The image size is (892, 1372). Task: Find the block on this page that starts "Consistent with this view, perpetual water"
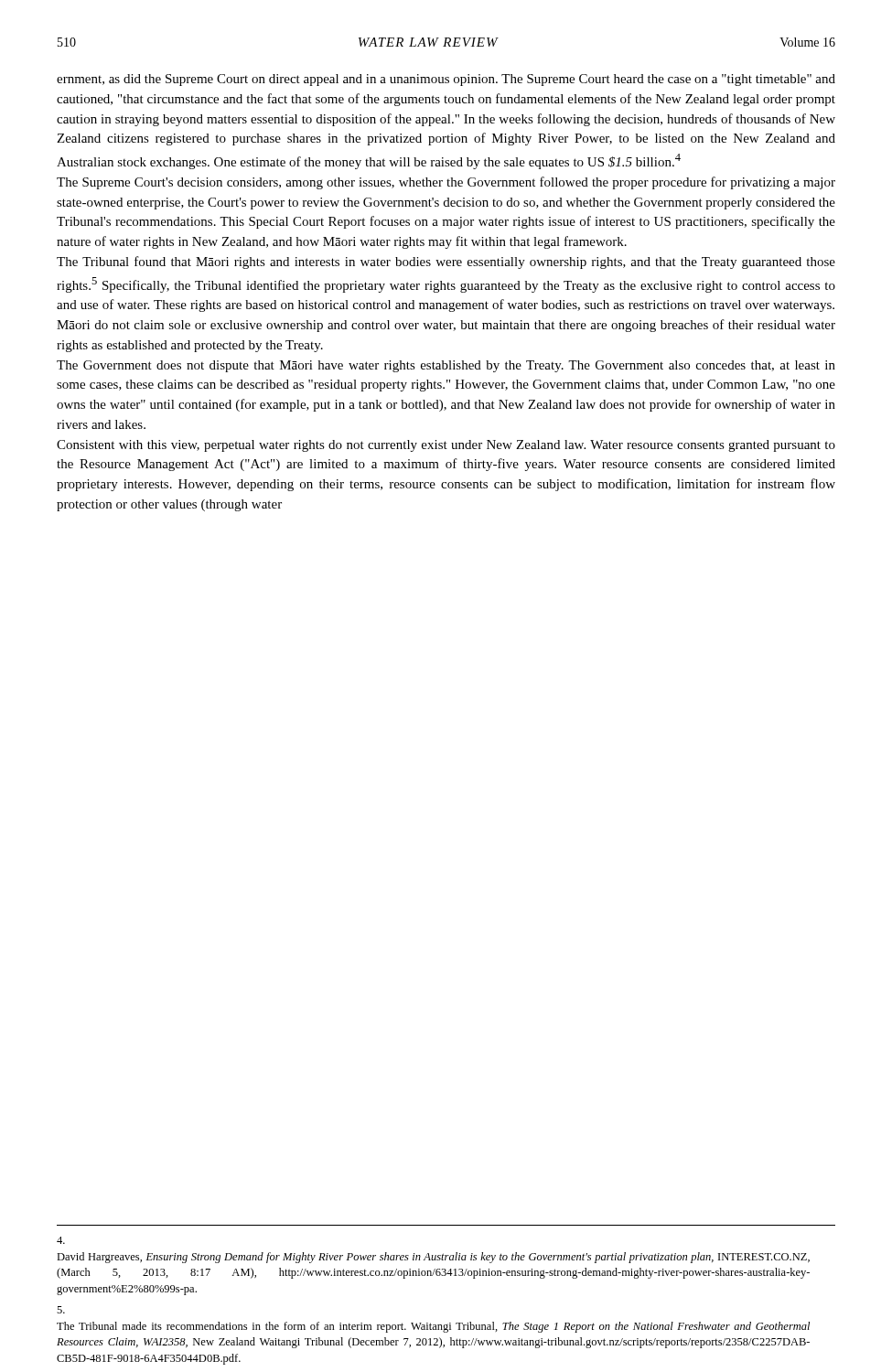(x=446, y=475)
